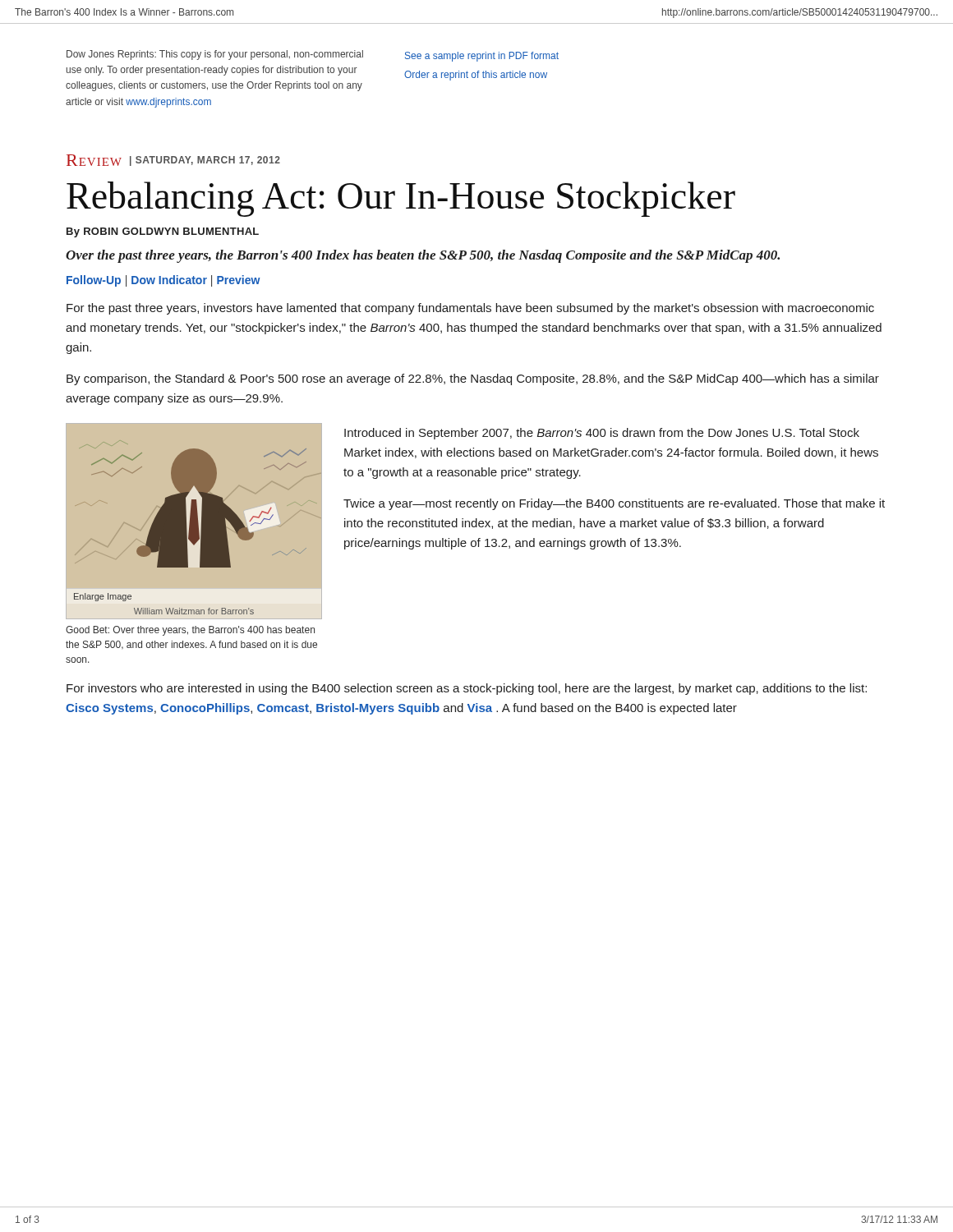The height and width of the screenshot is (1232, 953).
Task: Click the passage that begins "See a sample reprint in"
Action: tap(481, 65)
